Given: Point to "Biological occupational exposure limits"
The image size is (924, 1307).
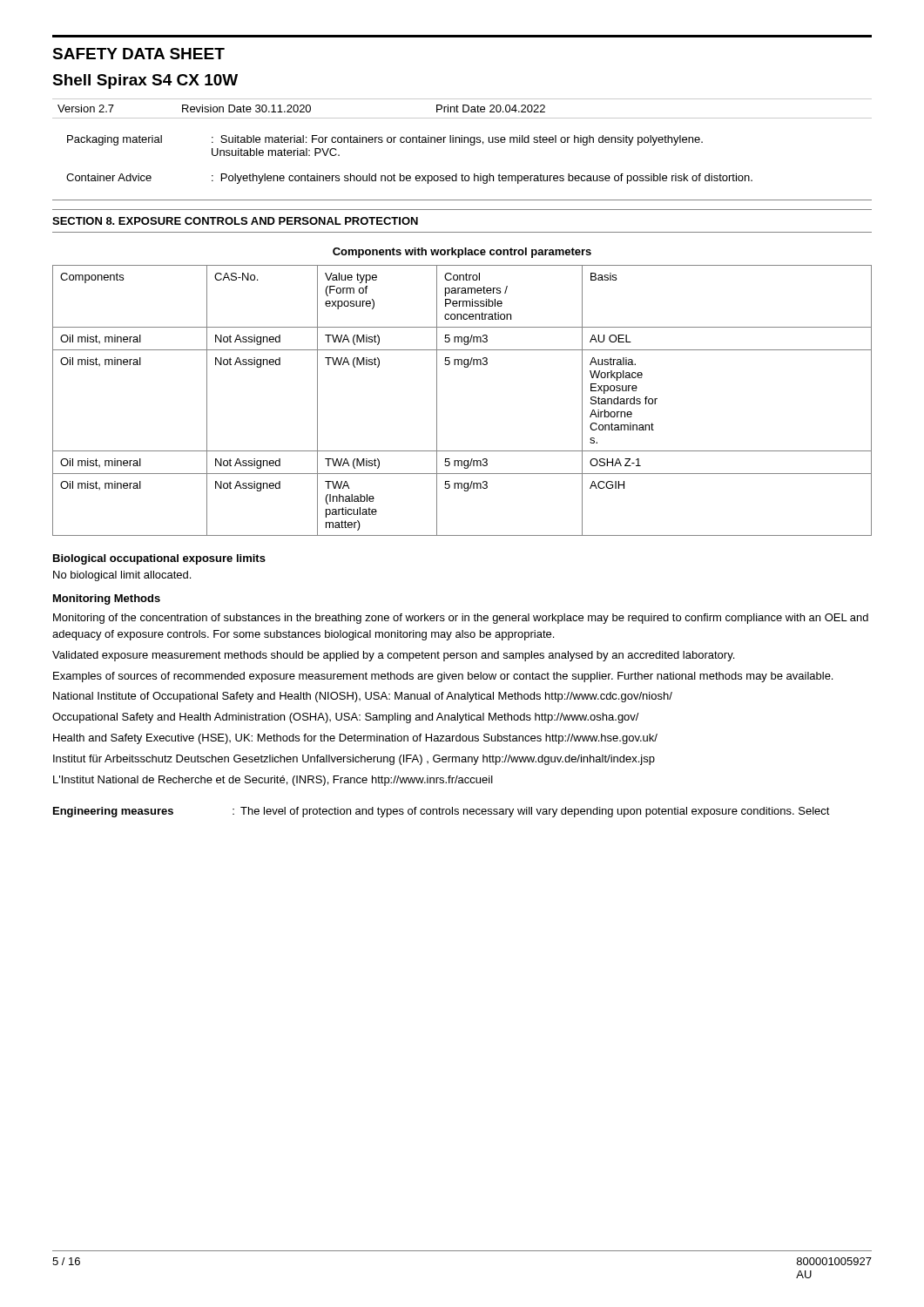Looking at the screenshot, I should coord(159,558).
